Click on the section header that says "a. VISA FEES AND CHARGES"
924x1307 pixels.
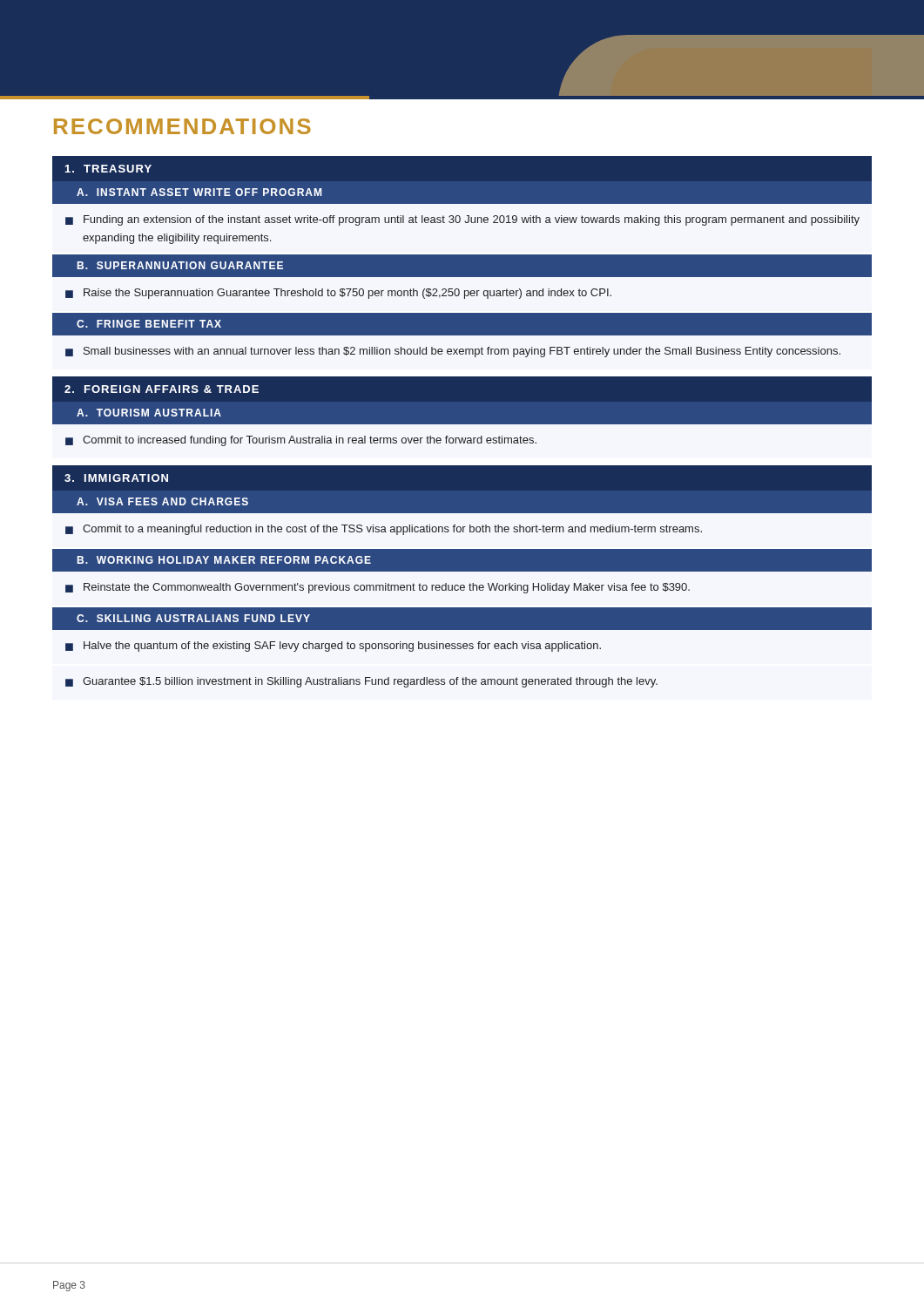pyautogui.click(x=163, y=502)
